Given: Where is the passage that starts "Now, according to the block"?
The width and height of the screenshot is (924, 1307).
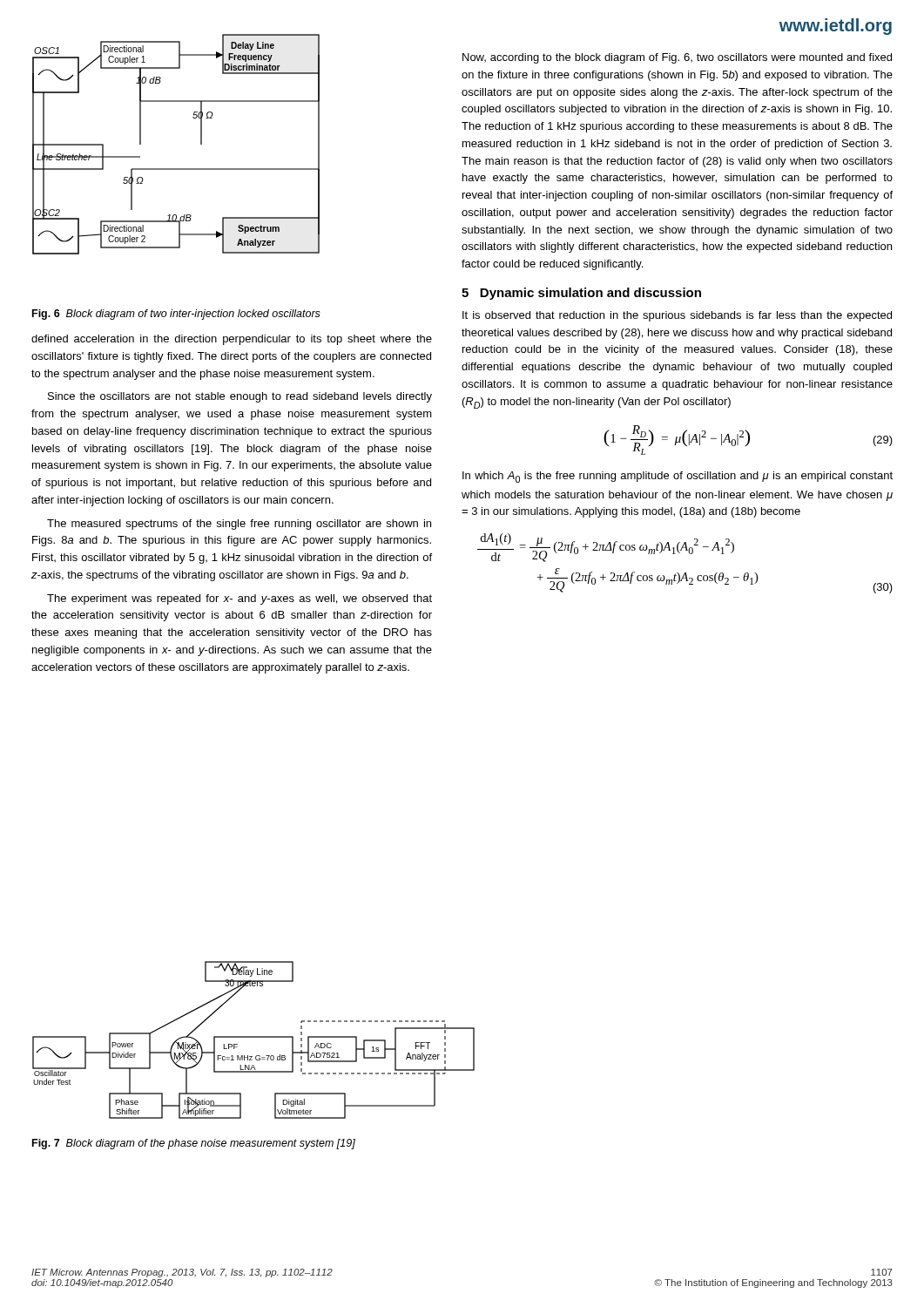Looking at the screenshot, I should click(677, 161).
